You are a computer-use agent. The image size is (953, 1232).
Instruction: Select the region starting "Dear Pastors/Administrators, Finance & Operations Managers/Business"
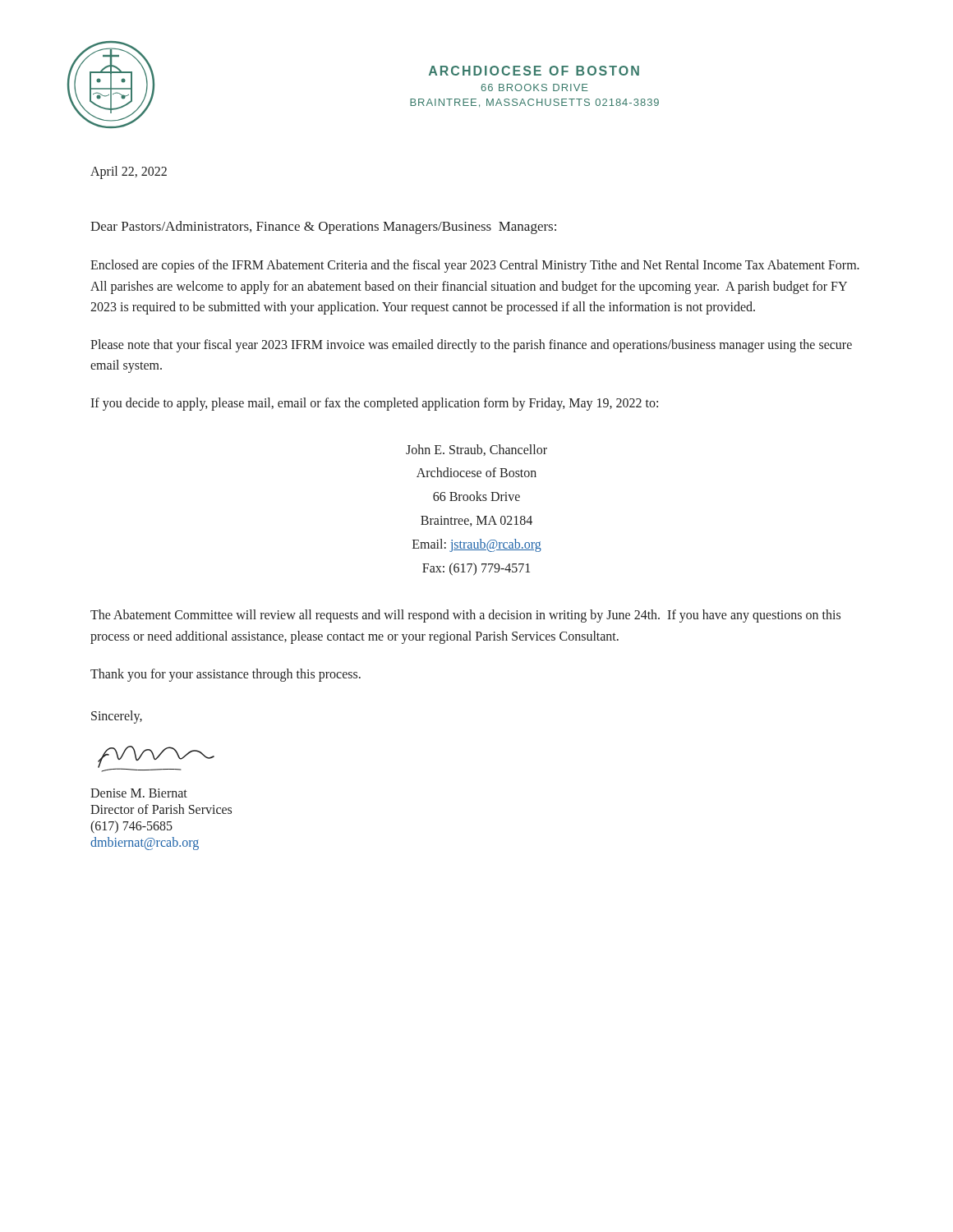(x=324, y=226)
